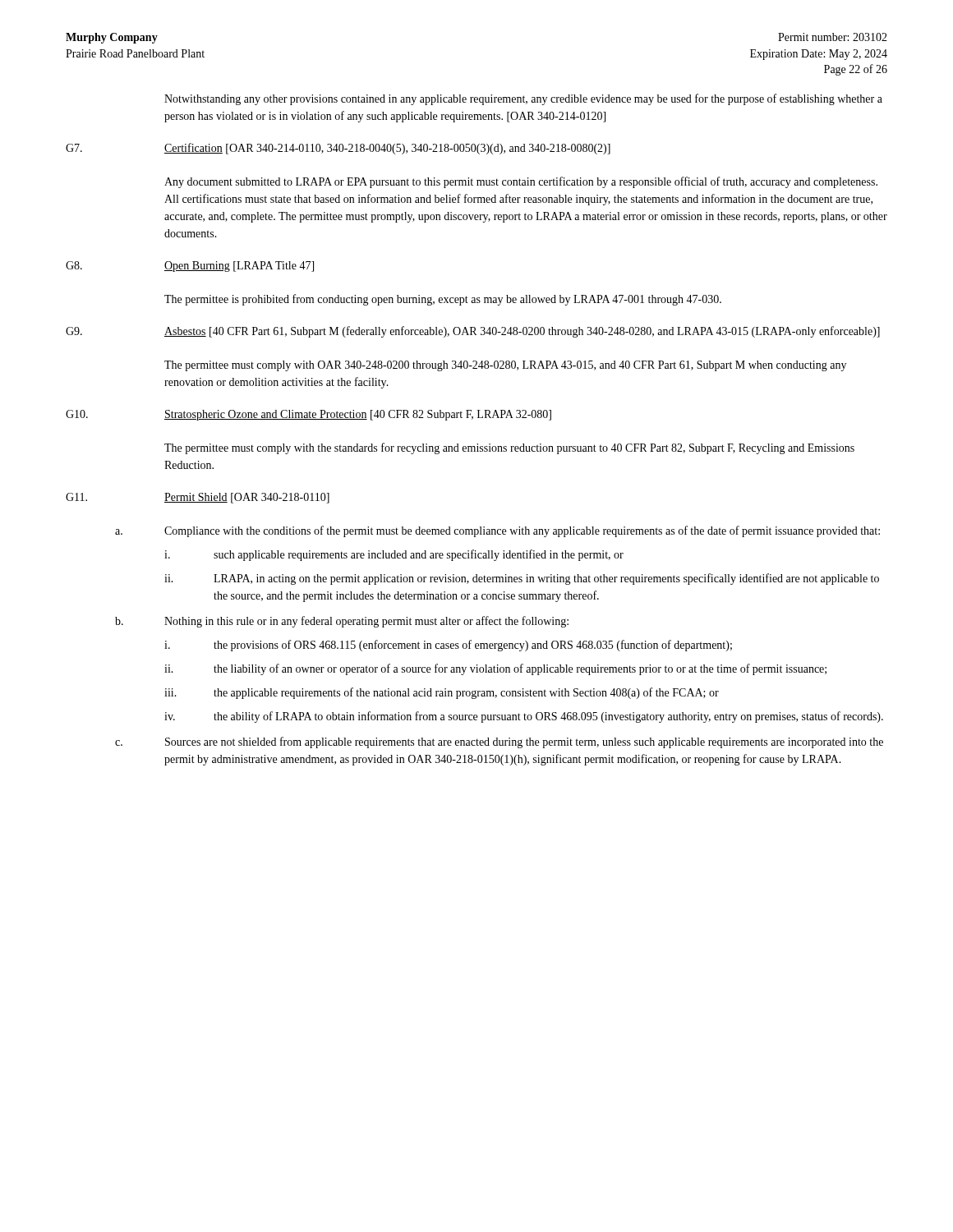
Task: Locate the text block that reads "Notwithstanding any other provisions contained"
Action: [523, 108]
